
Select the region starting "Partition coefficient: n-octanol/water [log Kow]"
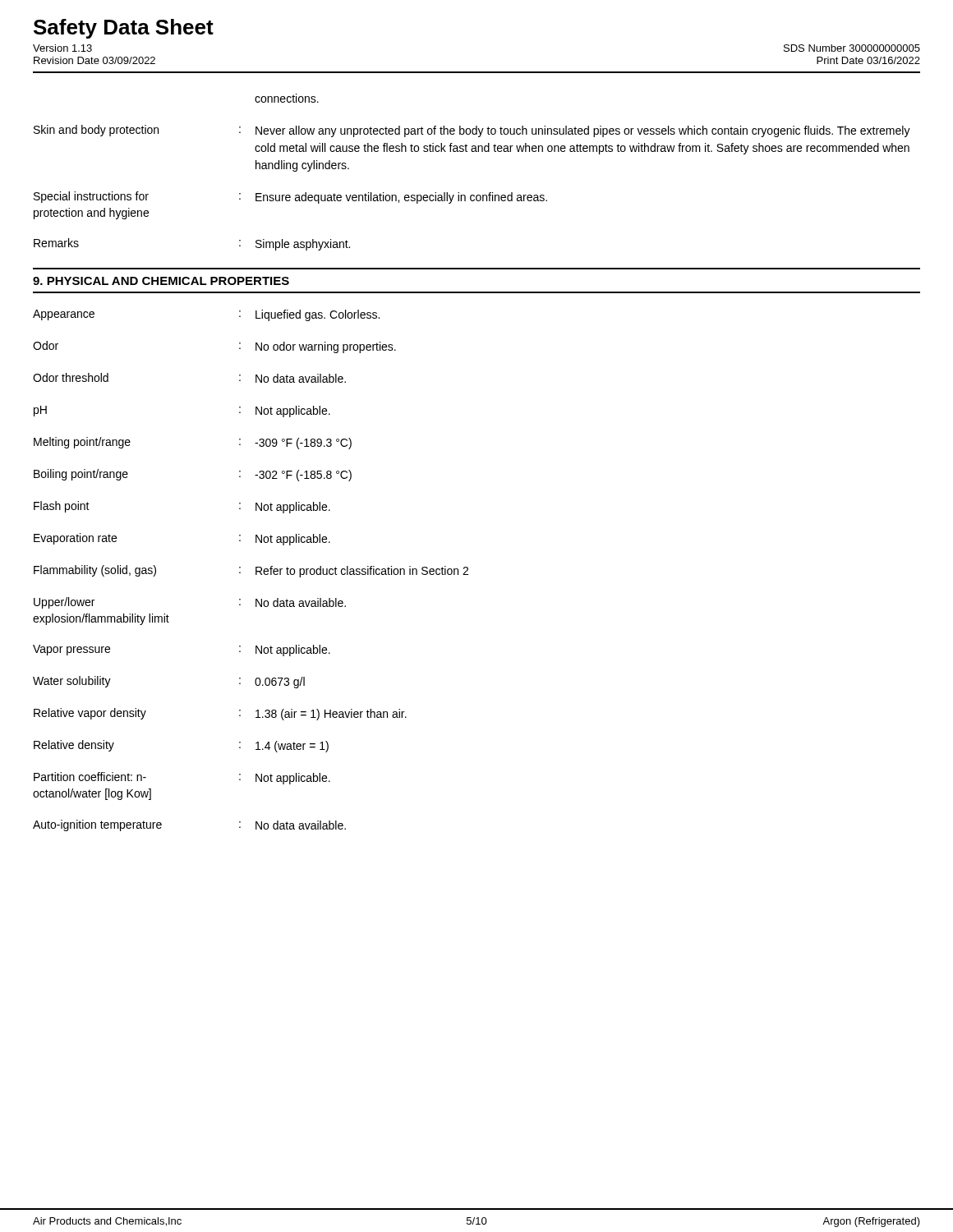(90, 778)
